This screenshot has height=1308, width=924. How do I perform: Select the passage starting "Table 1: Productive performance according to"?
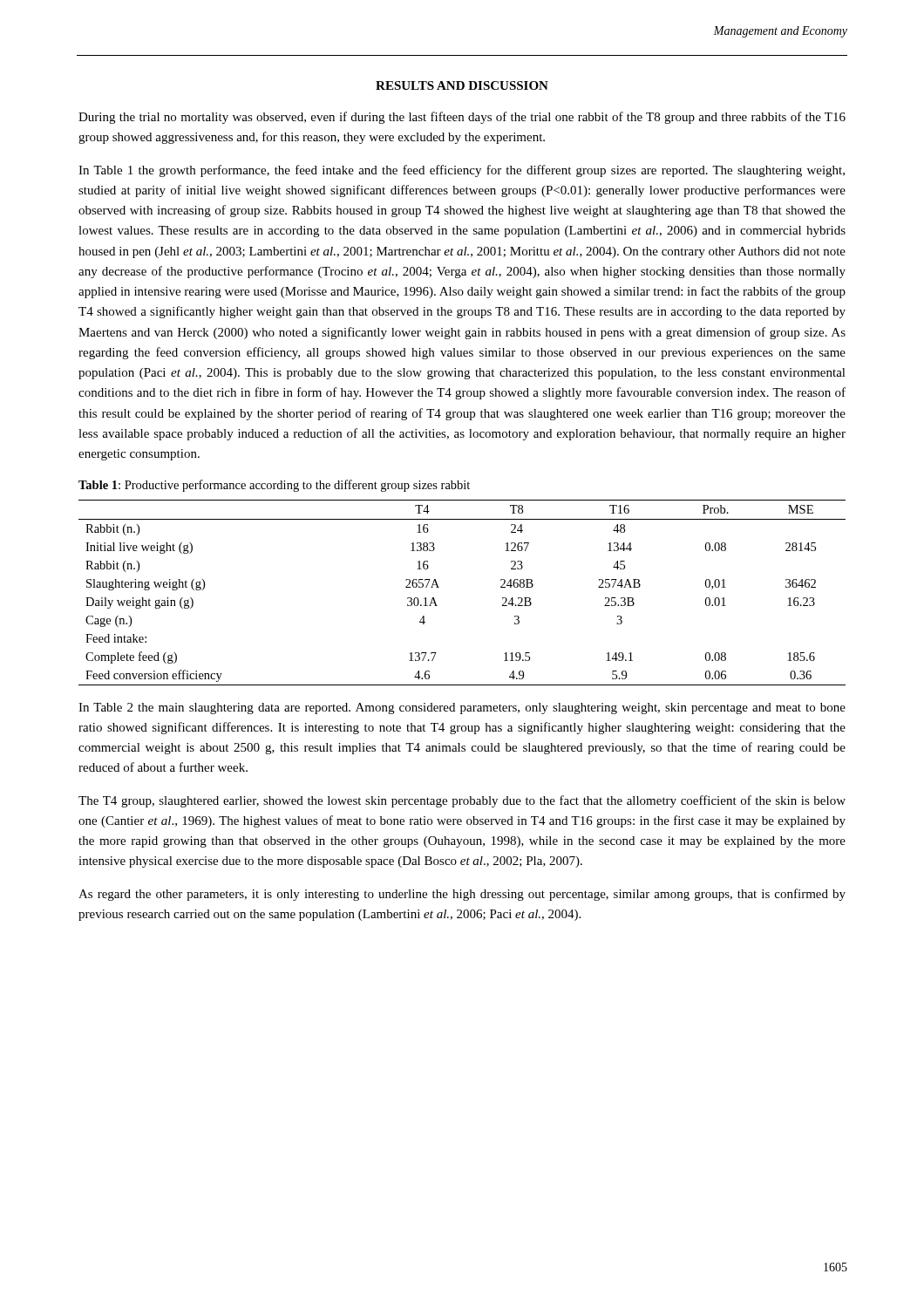coord(274,485)
